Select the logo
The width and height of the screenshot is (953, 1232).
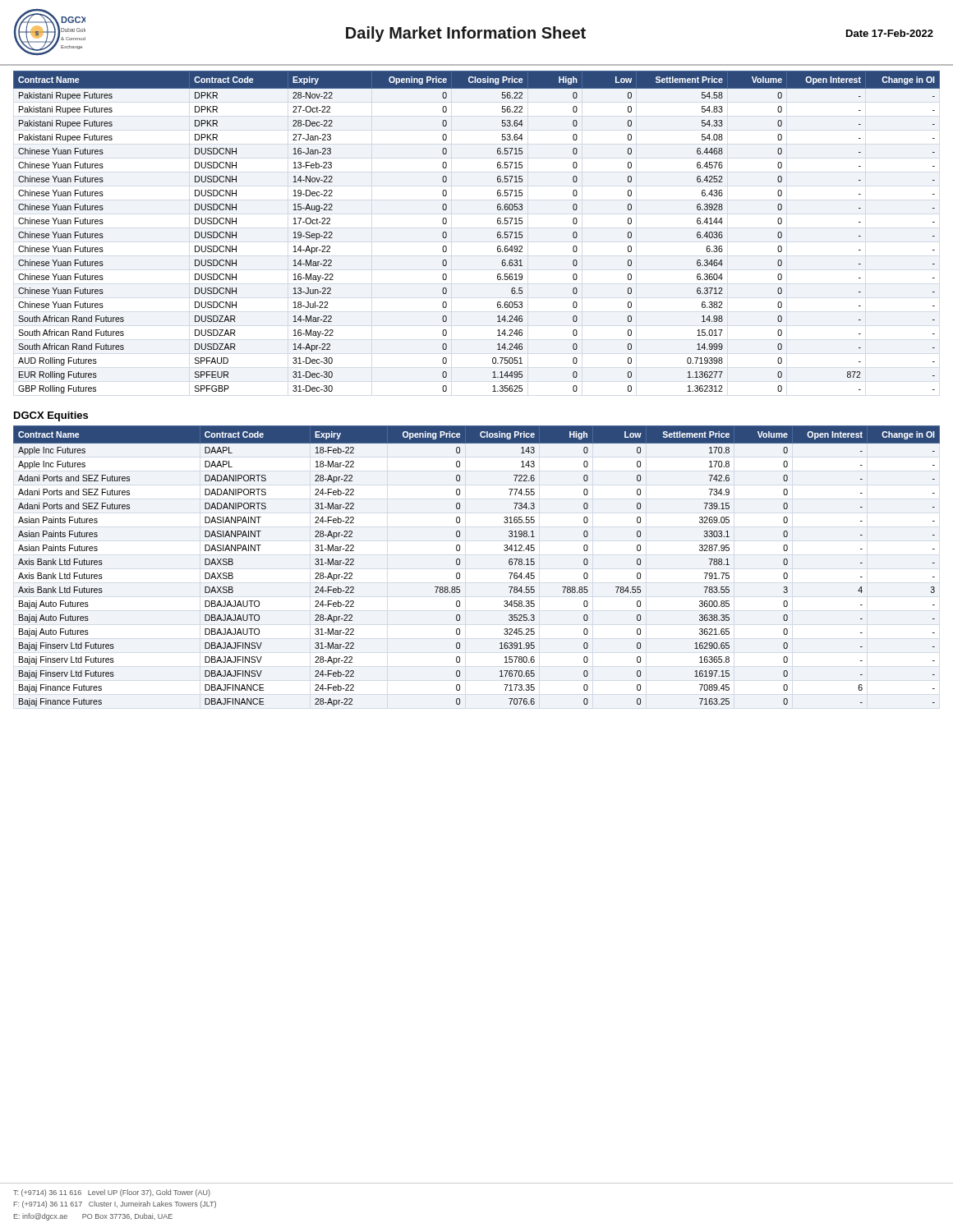point(49,33)
